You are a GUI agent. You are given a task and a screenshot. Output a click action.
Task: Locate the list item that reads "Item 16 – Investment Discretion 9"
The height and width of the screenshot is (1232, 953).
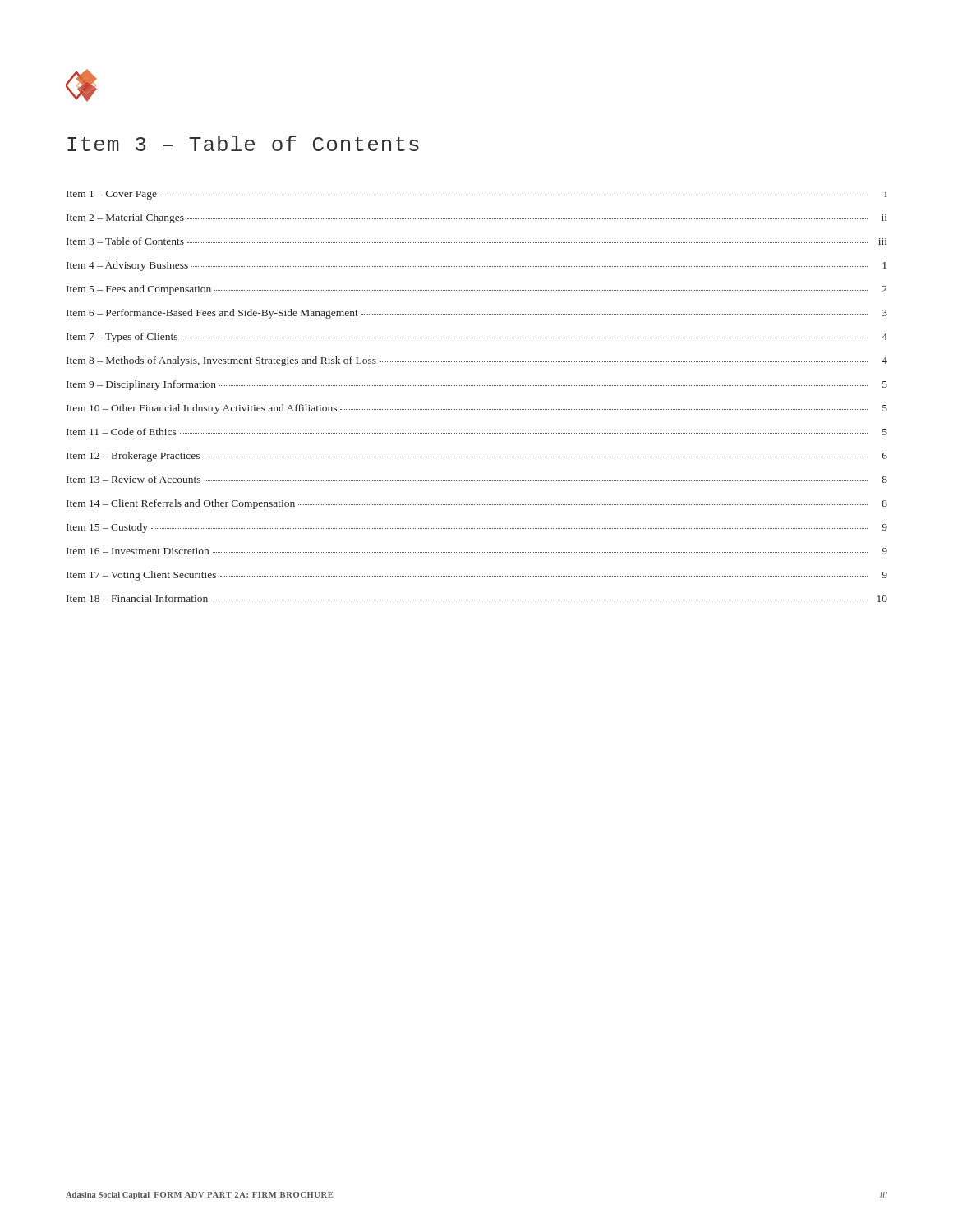click(476, 551)
